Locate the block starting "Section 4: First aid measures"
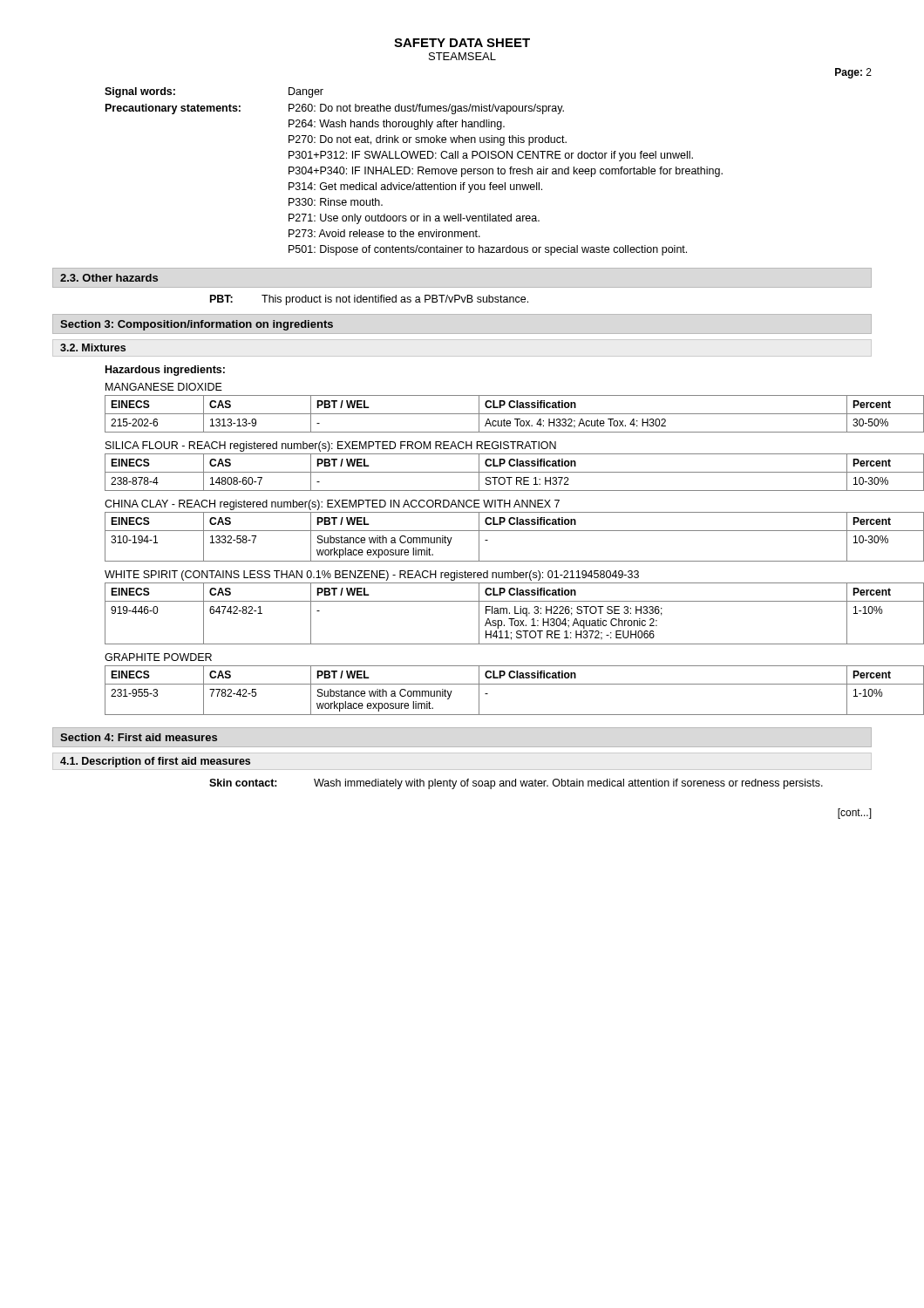The height and width of the screenshot is (1308, 924). [x=139, y=737]
